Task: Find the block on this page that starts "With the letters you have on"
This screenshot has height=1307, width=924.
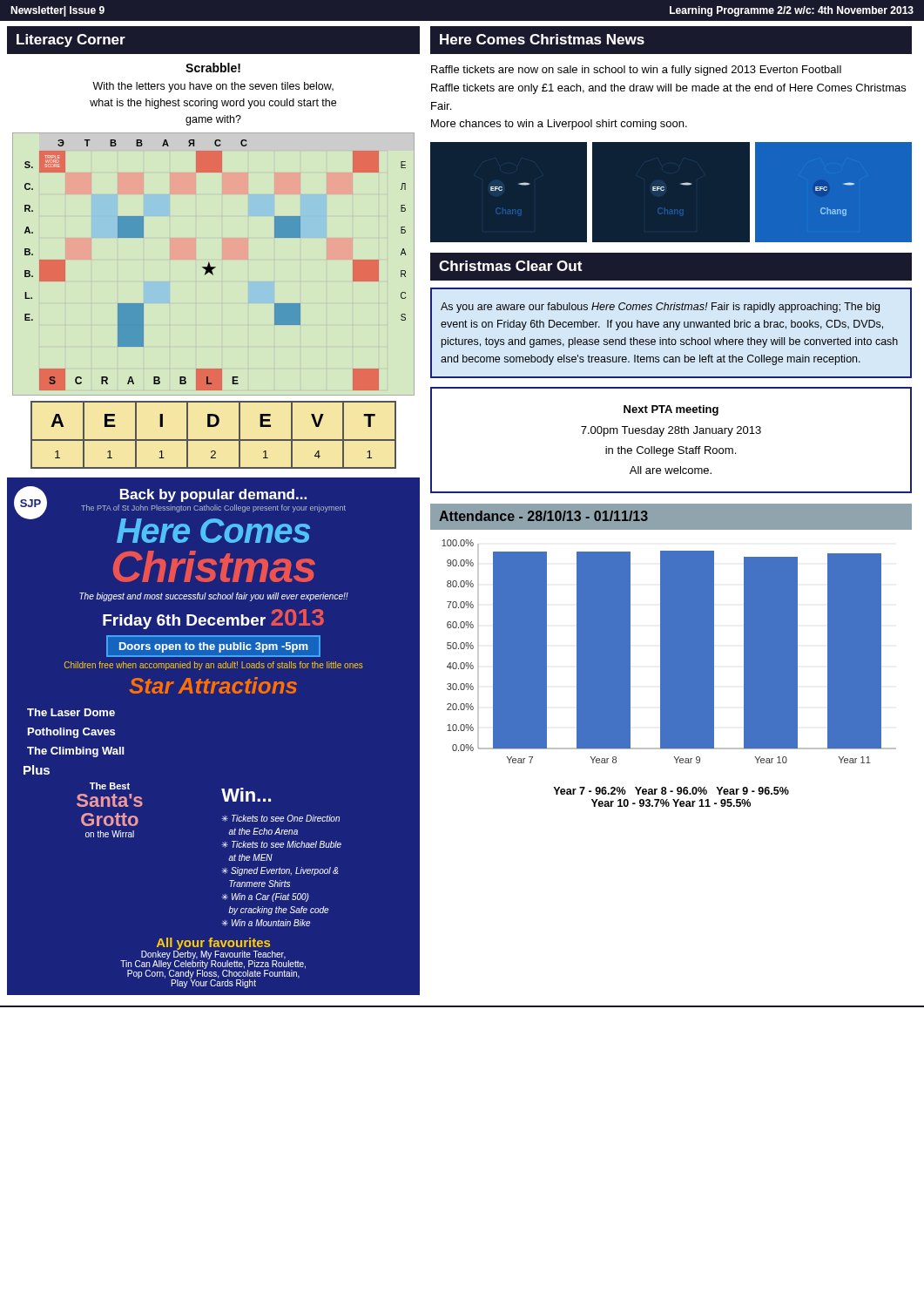Action: click(x=213, y=103)
